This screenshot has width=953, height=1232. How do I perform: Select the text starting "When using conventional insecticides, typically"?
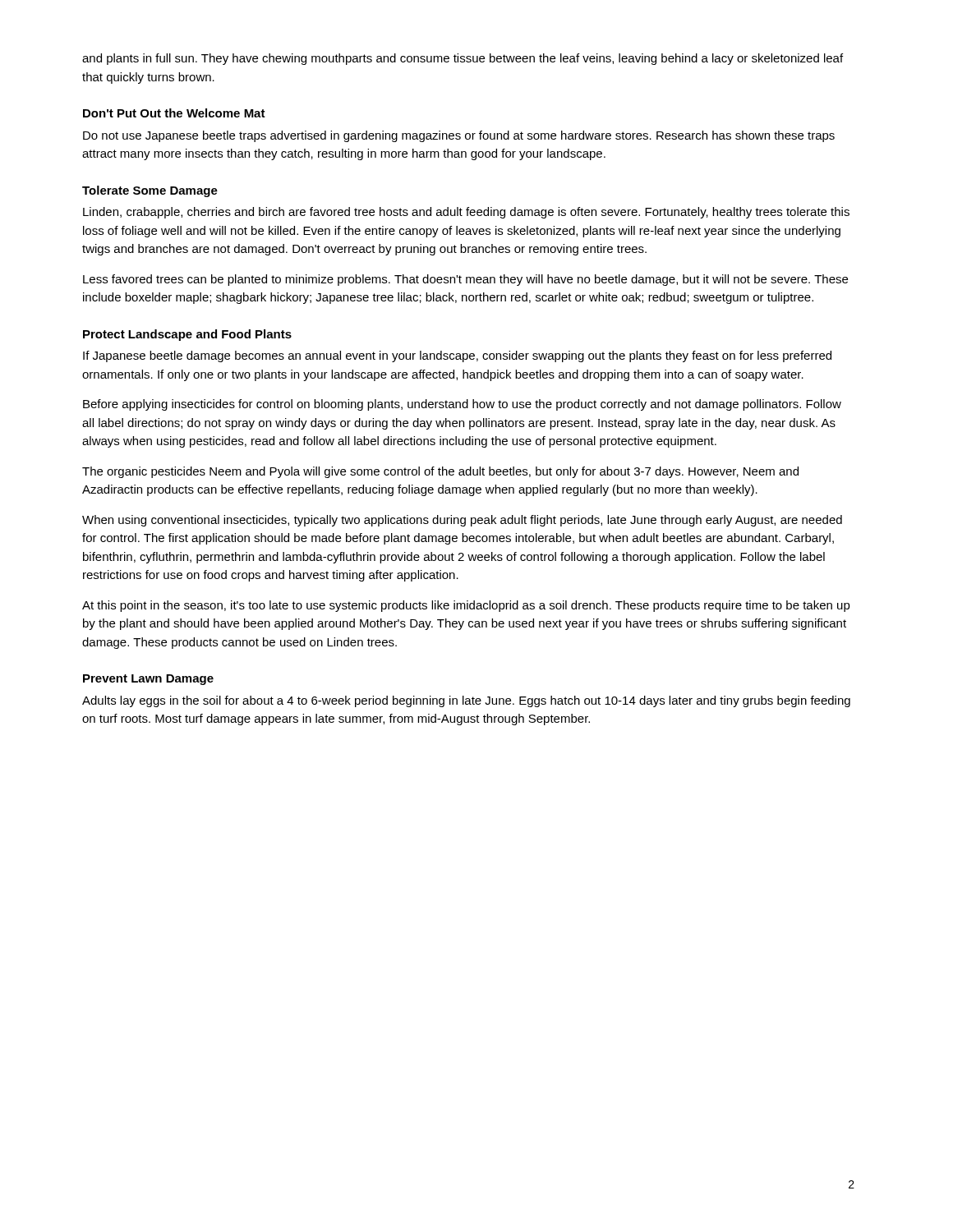[x=462, y=547]
